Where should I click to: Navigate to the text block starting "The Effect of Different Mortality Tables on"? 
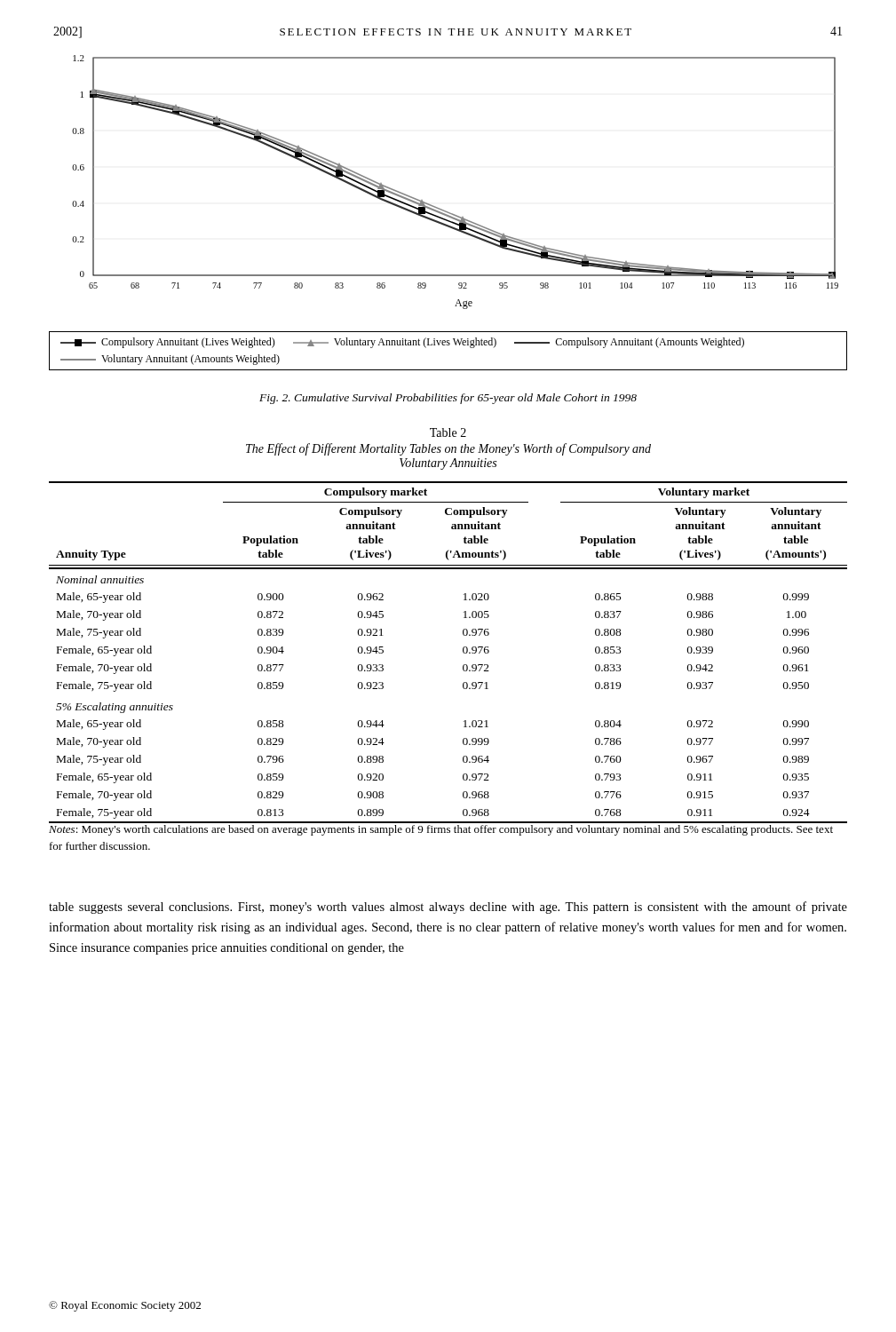tap(448, 456)
